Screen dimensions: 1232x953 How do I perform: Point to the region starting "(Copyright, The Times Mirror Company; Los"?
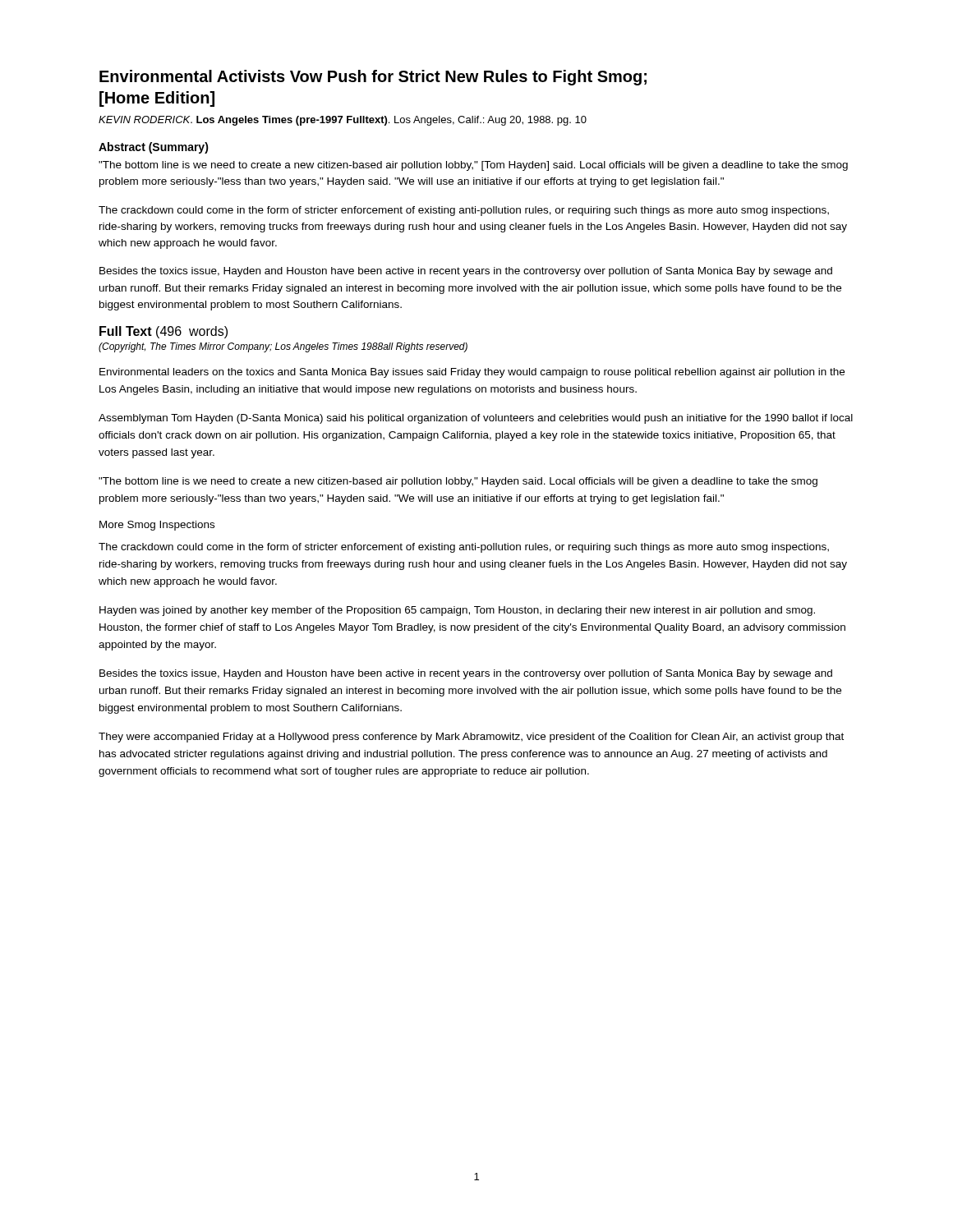pos(283,347)
